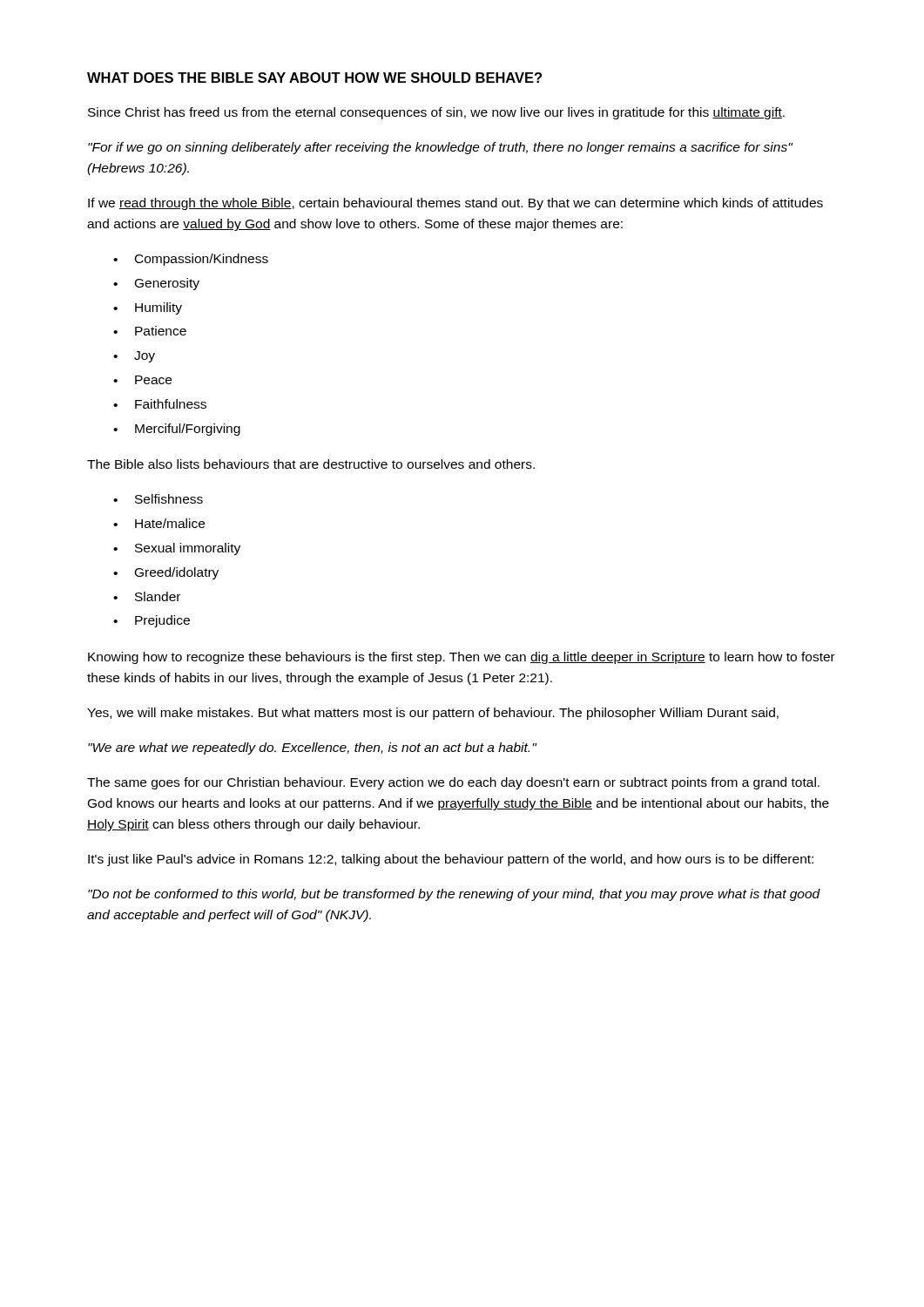Locate a section header
This screenshot has width=924, height=1307.
point(315,78)
